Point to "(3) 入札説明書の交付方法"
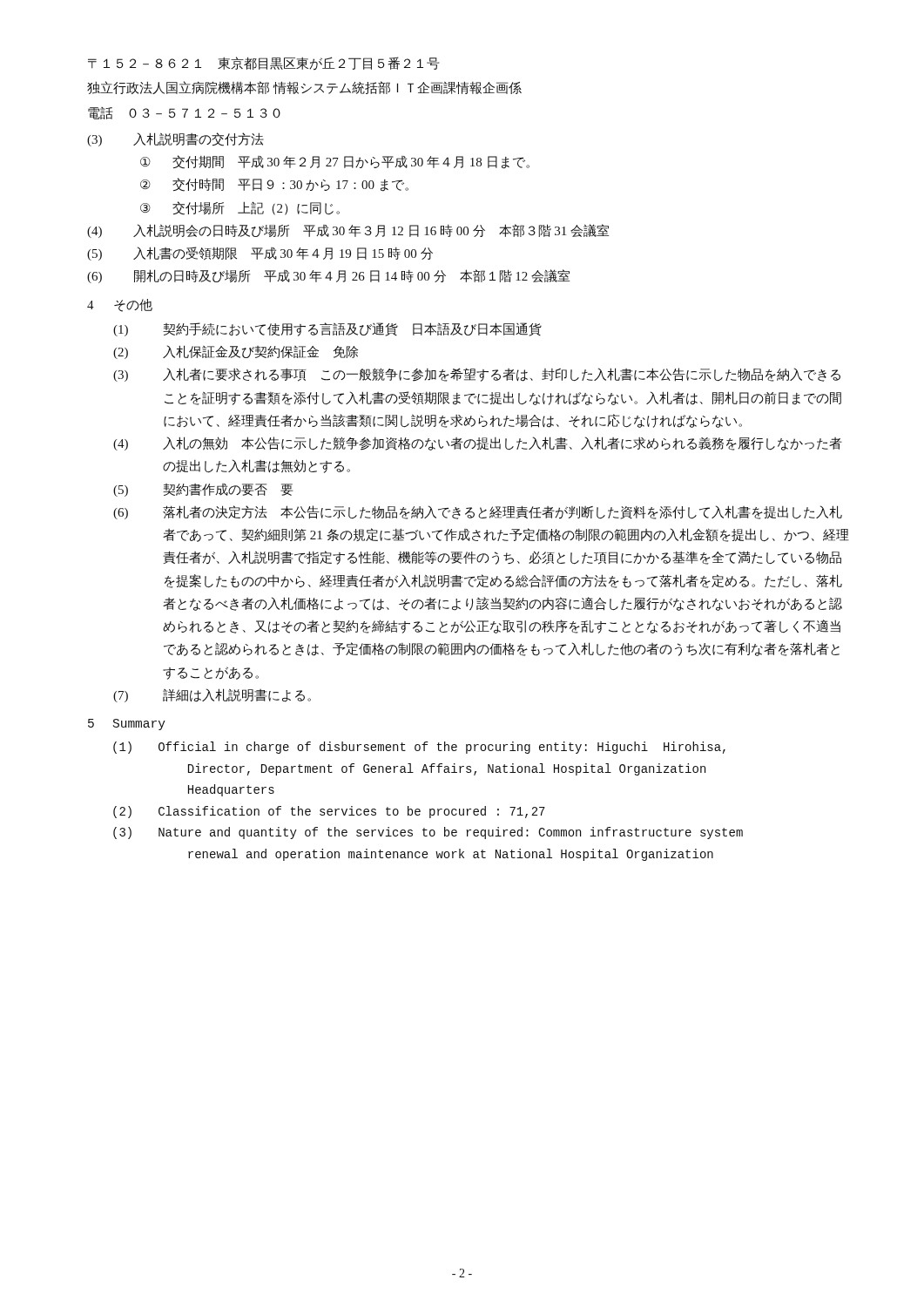924x1307 pixels. 175,139
